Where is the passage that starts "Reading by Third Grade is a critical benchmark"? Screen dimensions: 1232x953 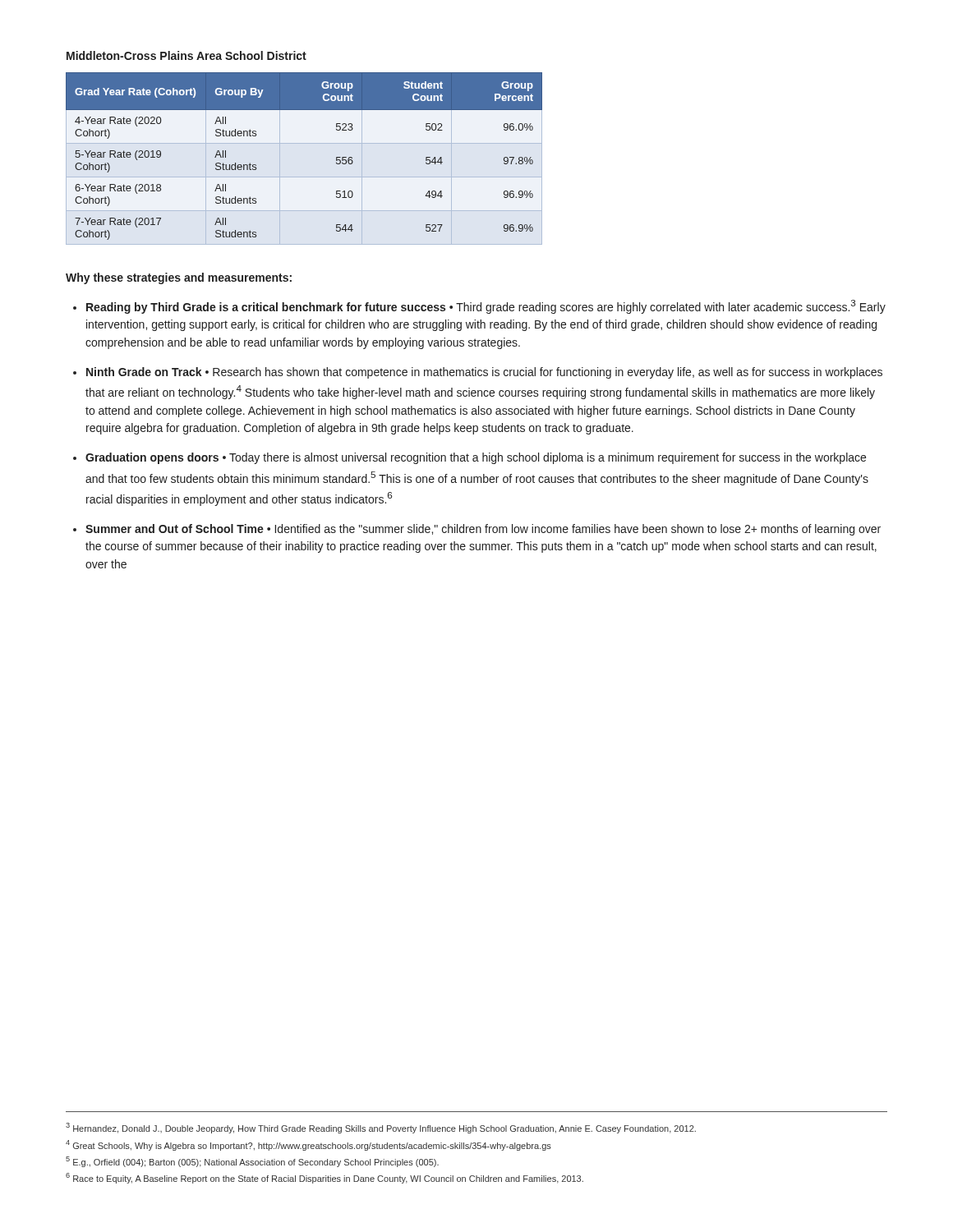pyautogui.click(x=485, y=323)
